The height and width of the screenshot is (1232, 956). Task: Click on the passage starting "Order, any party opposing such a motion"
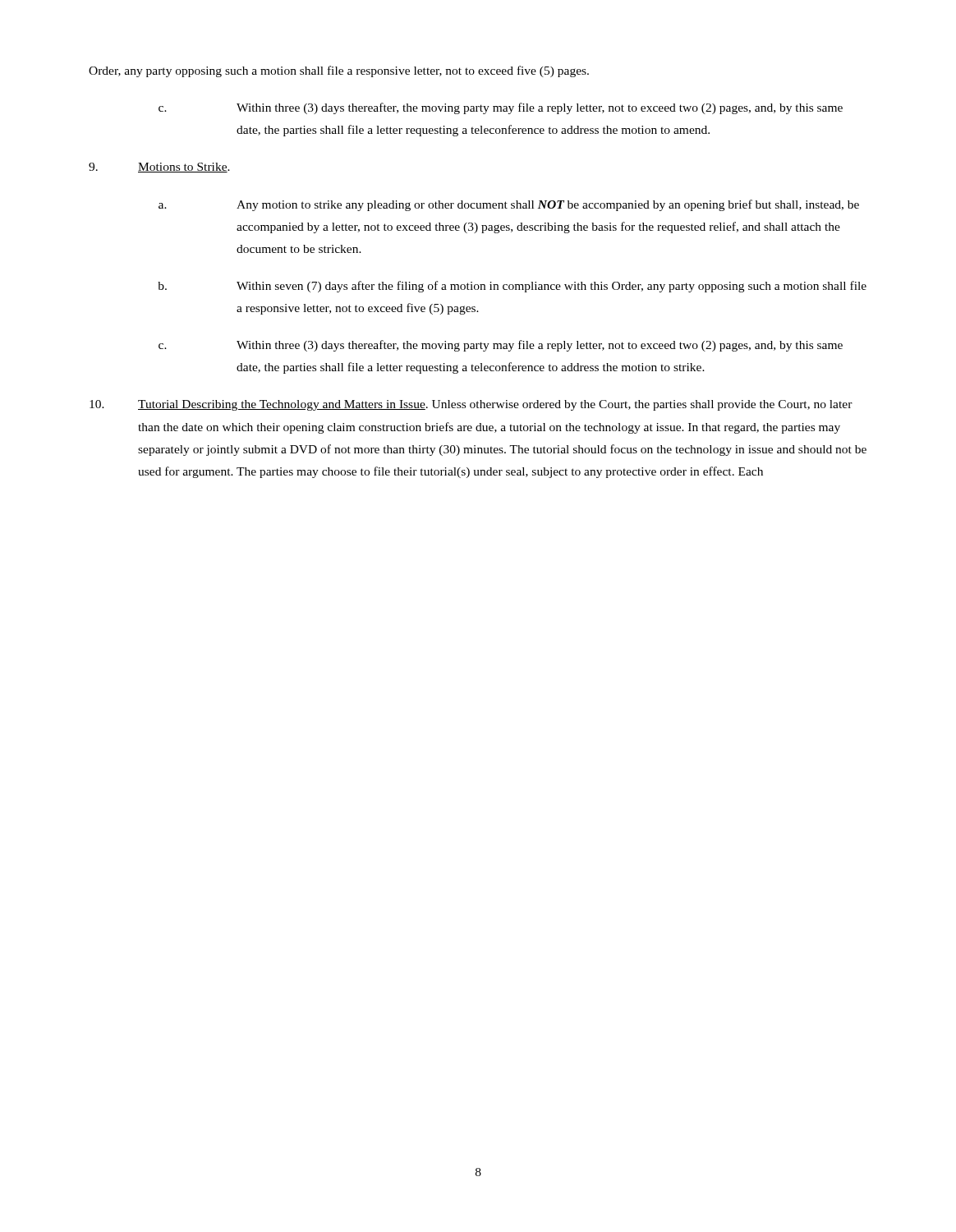pos(339,70)
